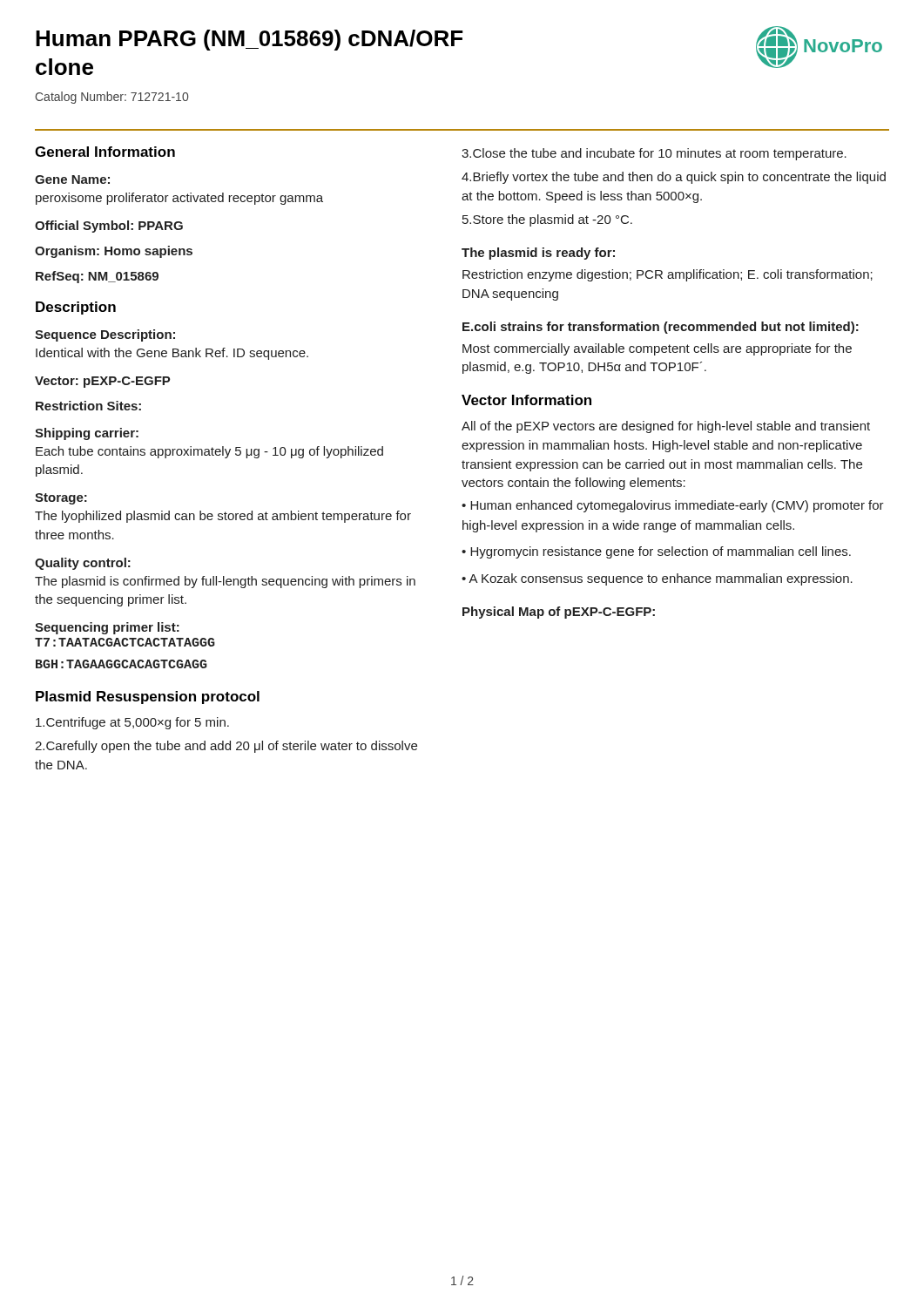Select the text block starting "4.Briefly vortex the tube"

coord(674,186)
